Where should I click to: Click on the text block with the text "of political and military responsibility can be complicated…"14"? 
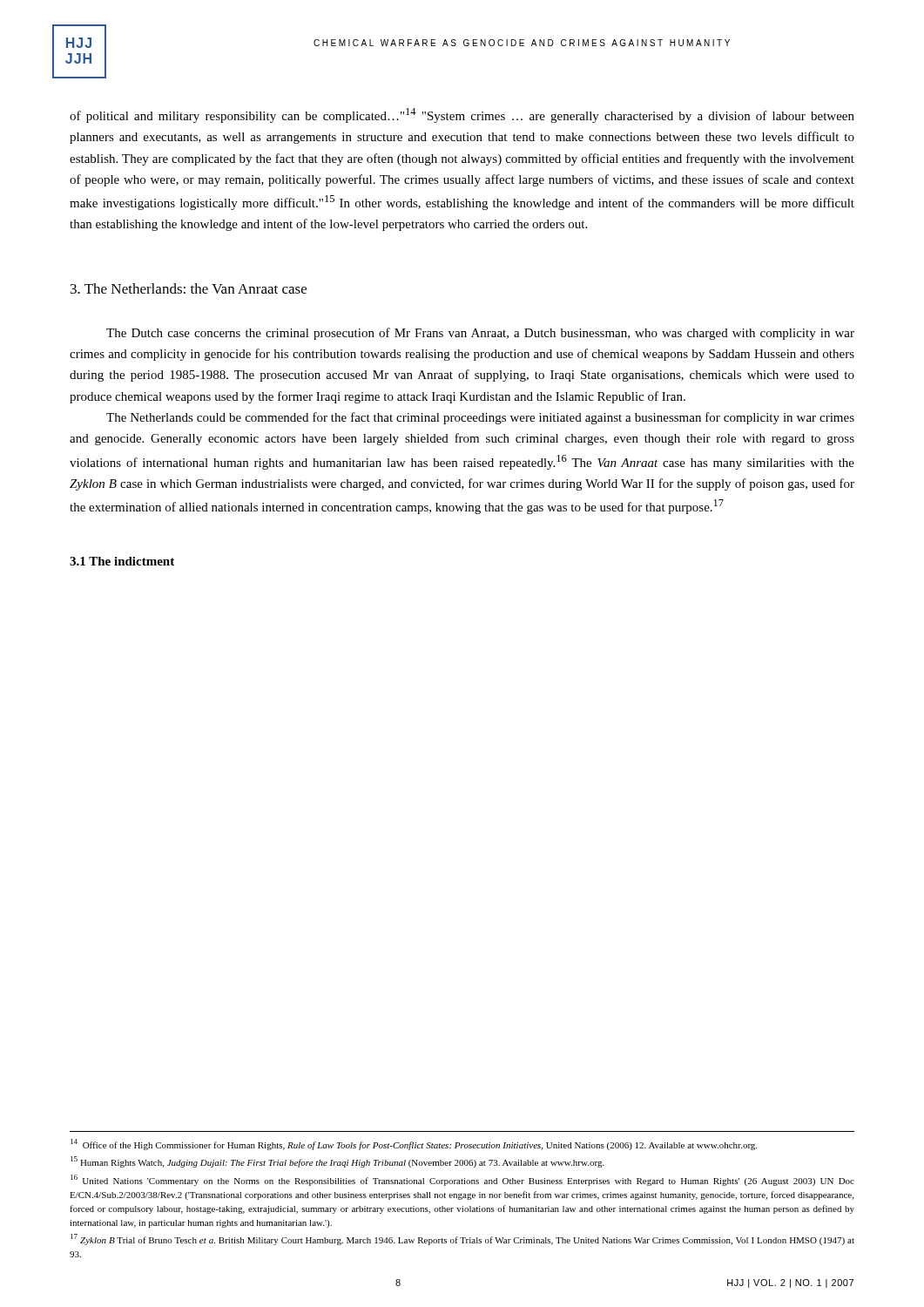(x=462, y=168)
